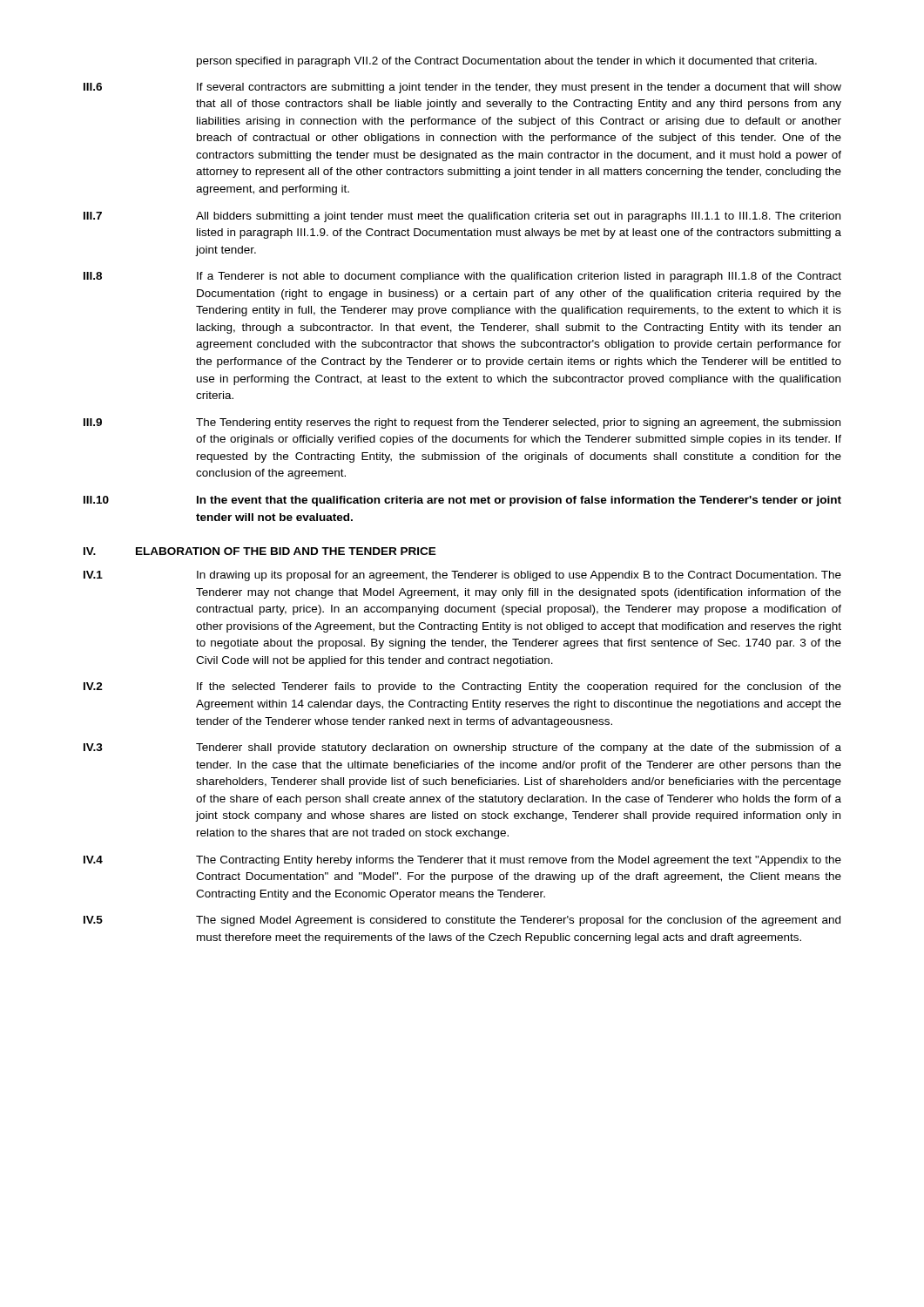Click on the passage starting "person specified in paragraph"
The height and width of the screenshot is (1307, 924).
(507, 61)
